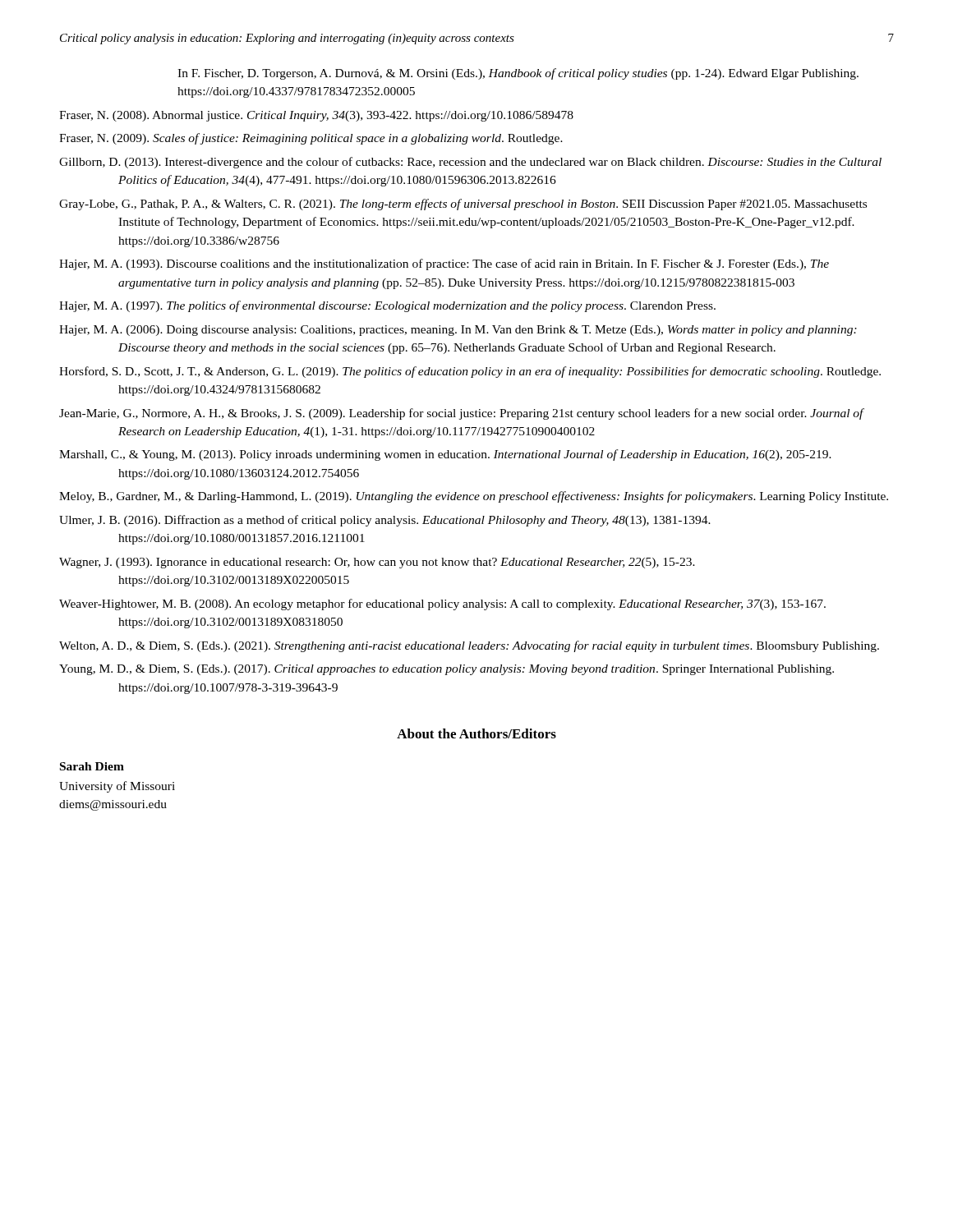The width and height of the screenshot is (953, 1232).
Task: Select the text block starting "Fraser, N. (2009). Scales of"
Action: (x=311, y=138)
